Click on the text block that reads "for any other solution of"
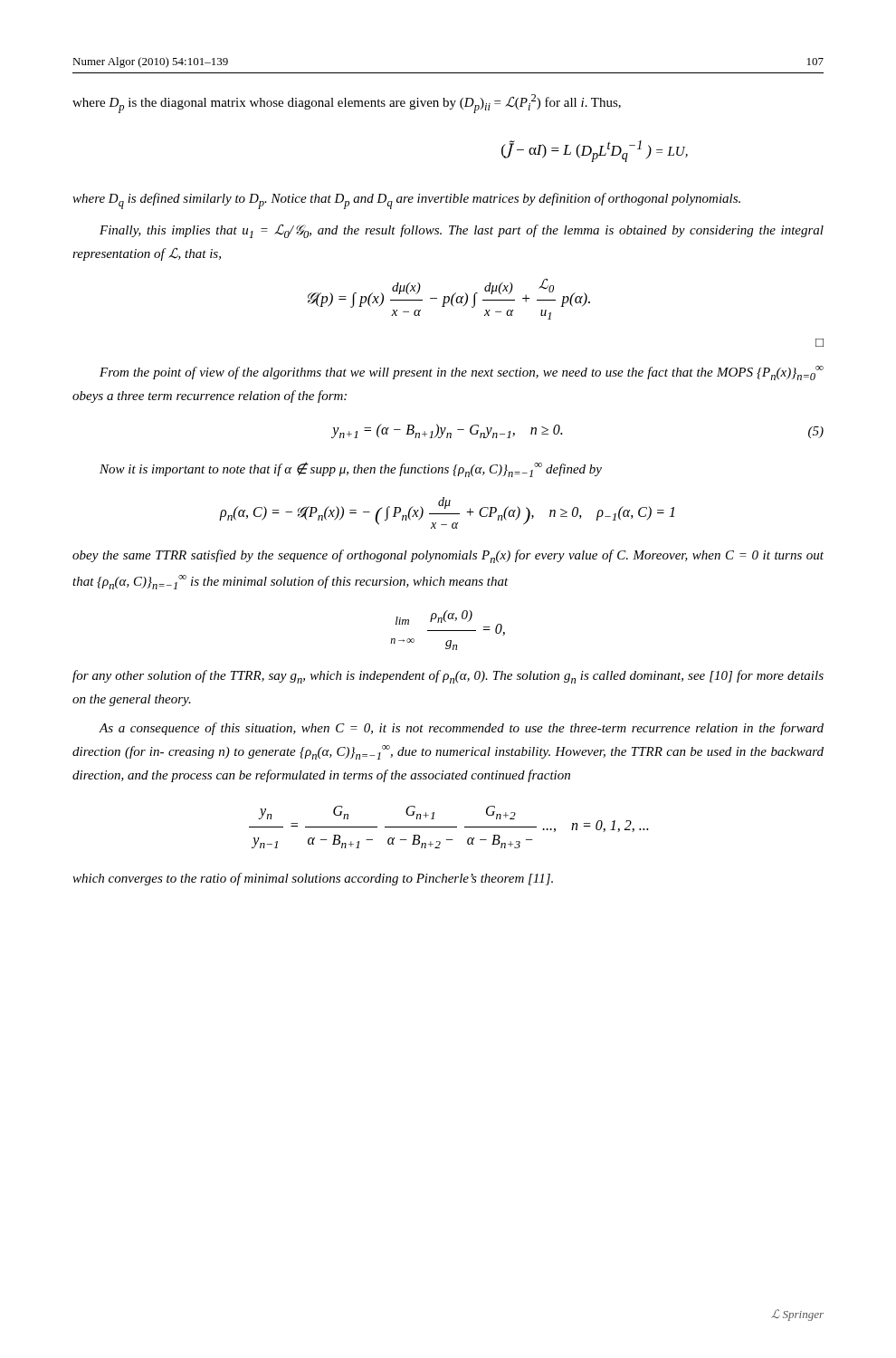Screen dimensions: 1358x896 tap(448, 687)
